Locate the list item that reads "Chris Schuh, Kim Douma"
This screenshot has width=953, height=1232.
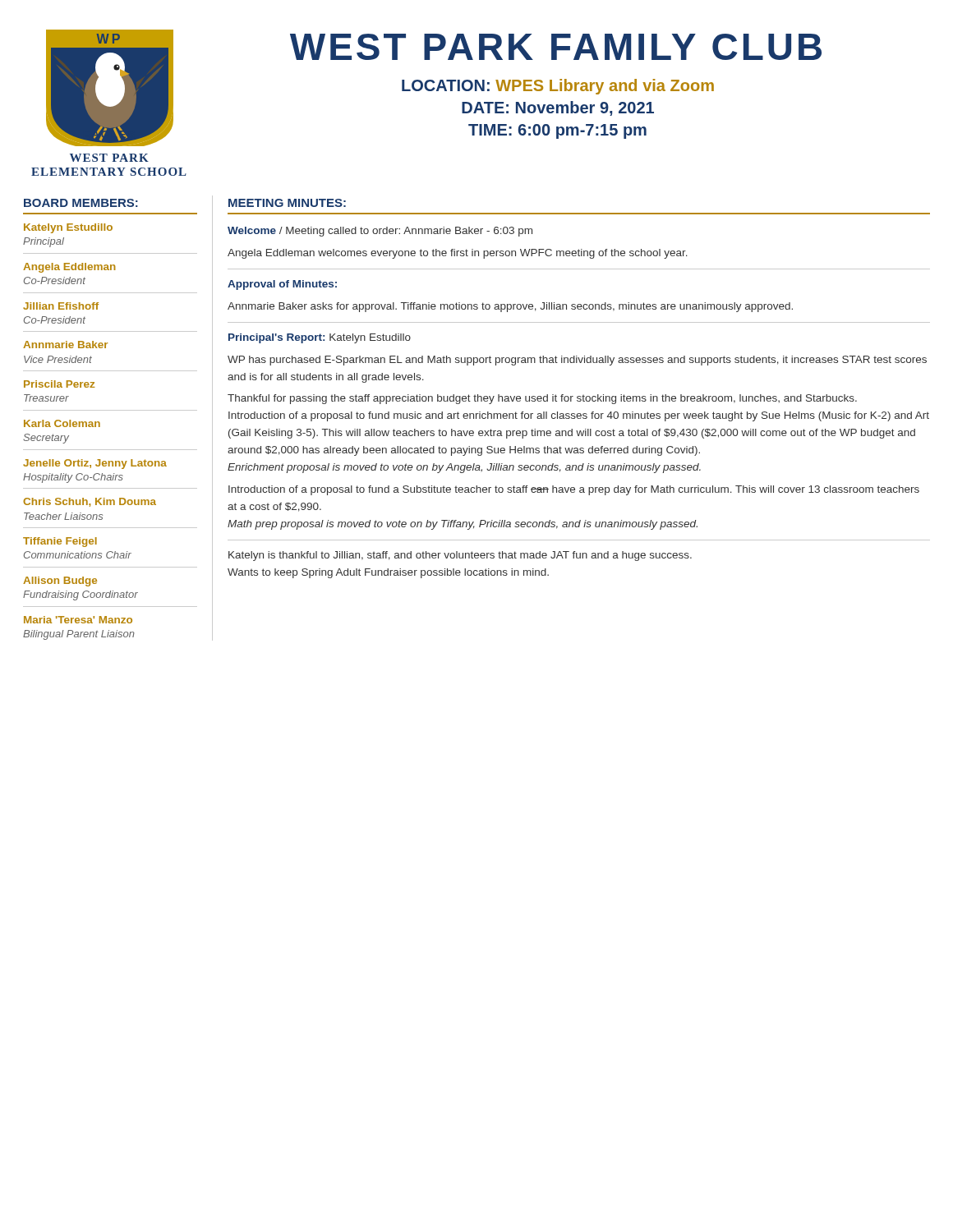(x=110, y=509)
